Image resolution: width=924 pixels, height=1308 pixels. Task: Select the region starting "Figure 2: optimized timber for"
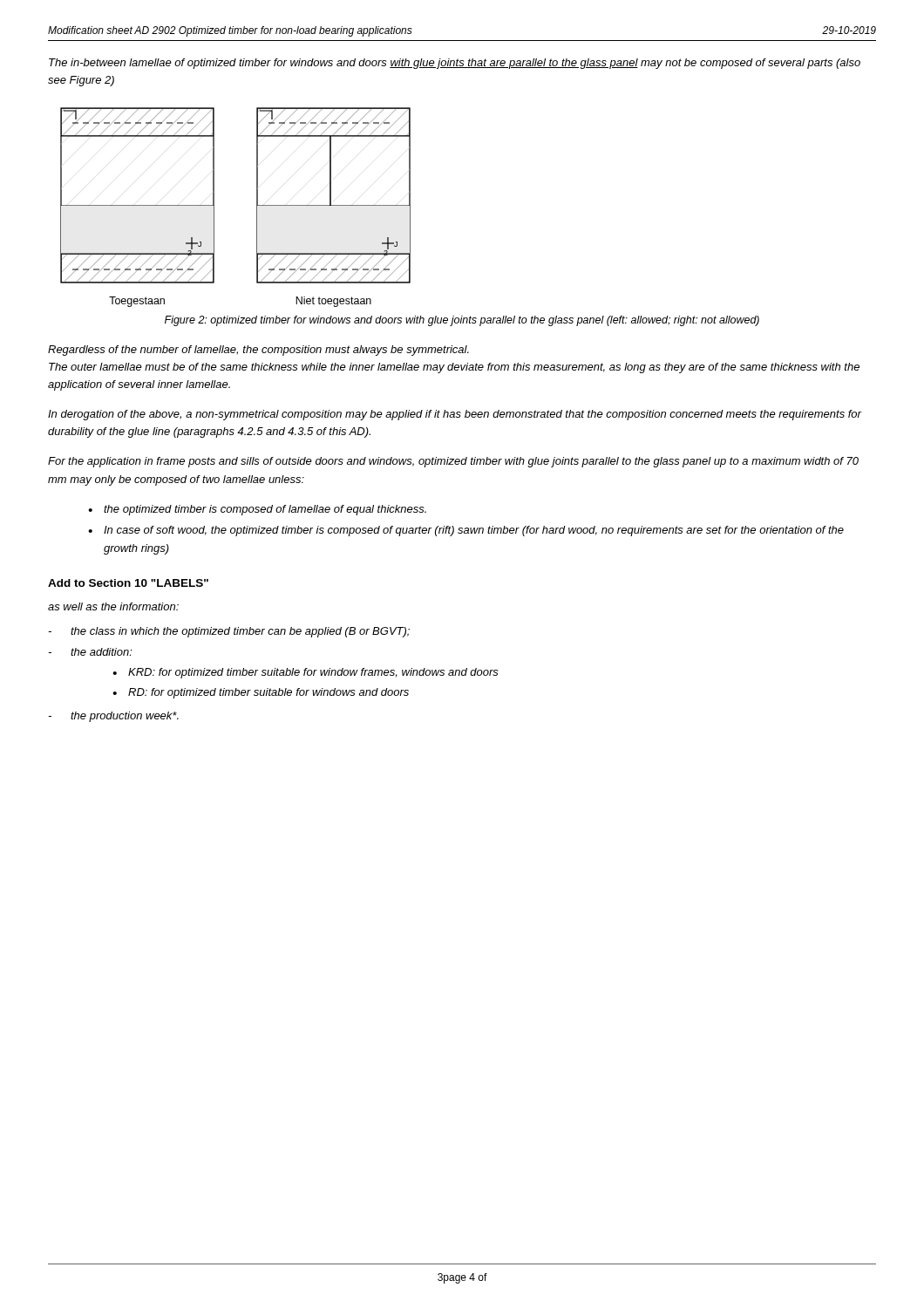pos(462,320)
